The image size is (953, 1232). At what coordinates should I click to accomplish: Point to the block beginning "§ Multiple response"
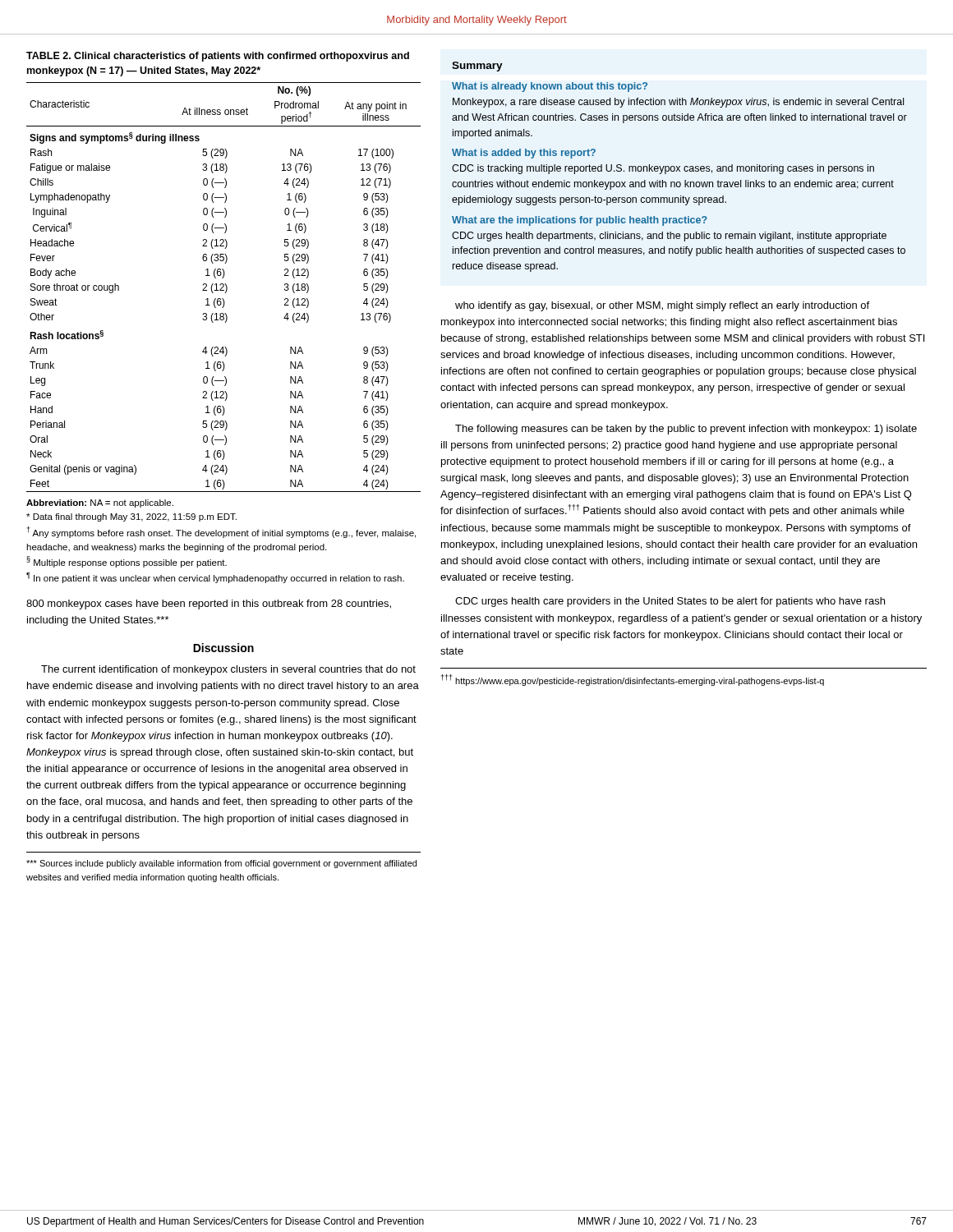(127, 561)
